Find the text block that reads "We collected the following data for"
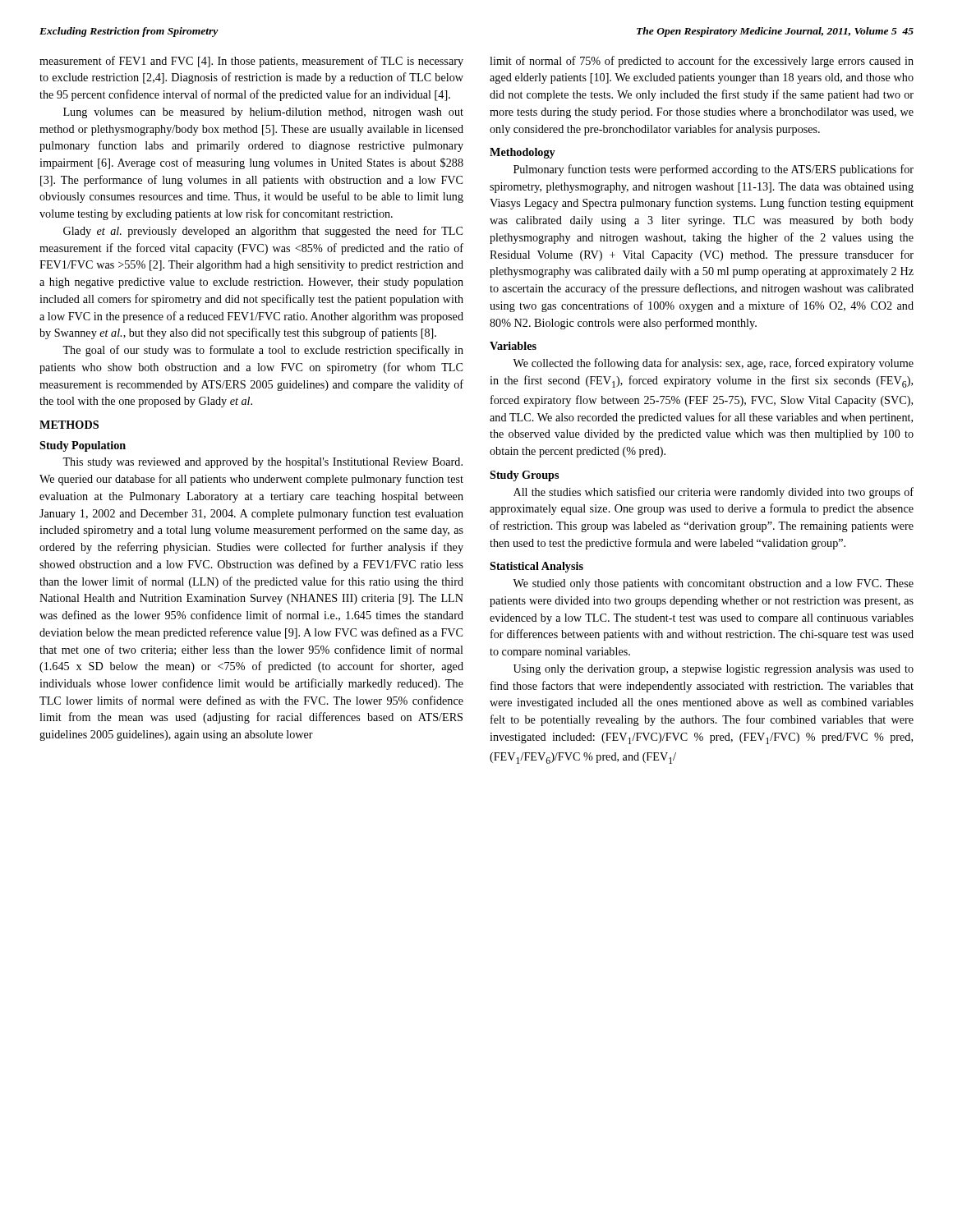The width and height of the screenshot is (953, 1232). point(702,407)
